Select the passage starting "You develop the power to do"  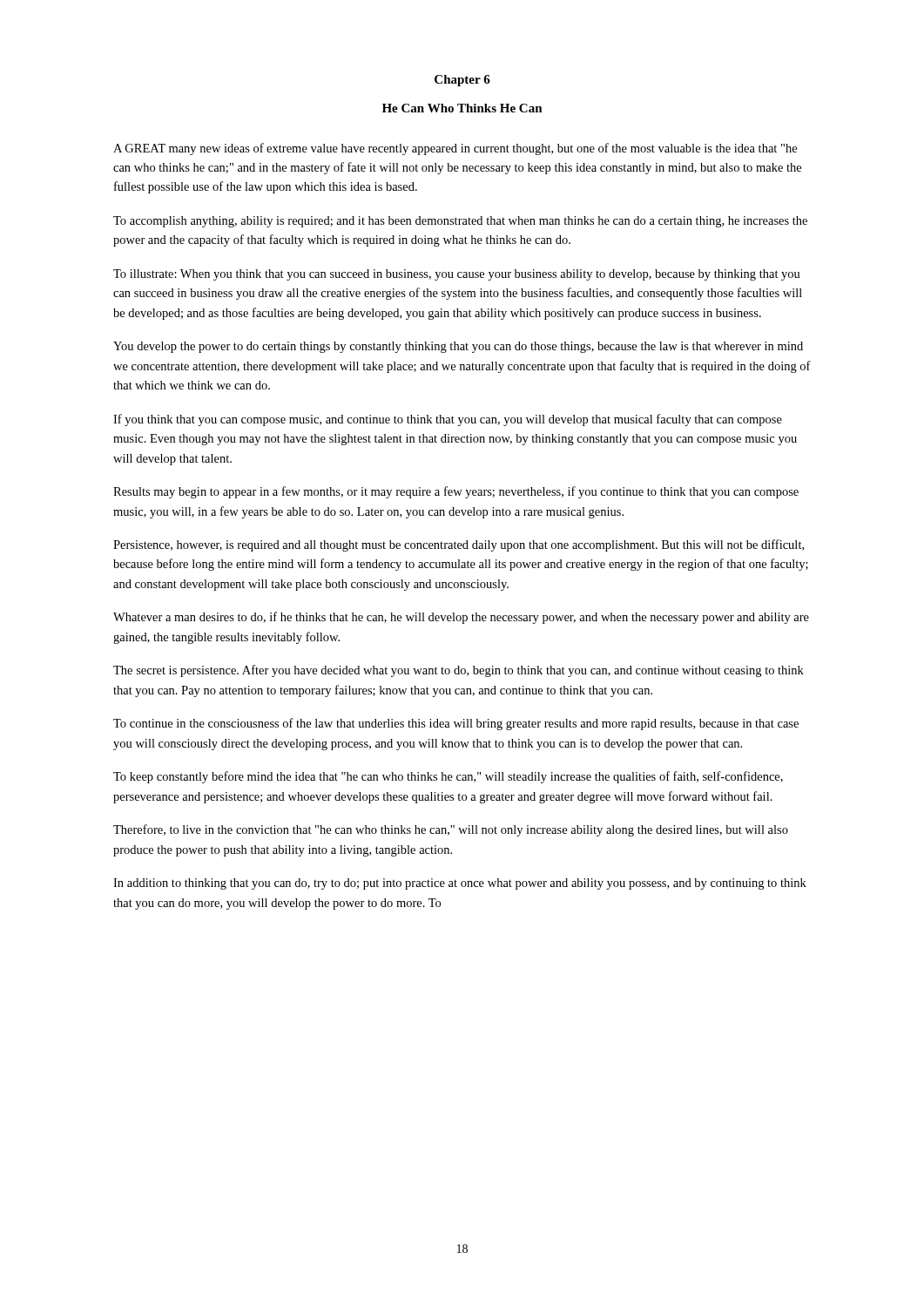pyautogui.click(x=462, y=366)
